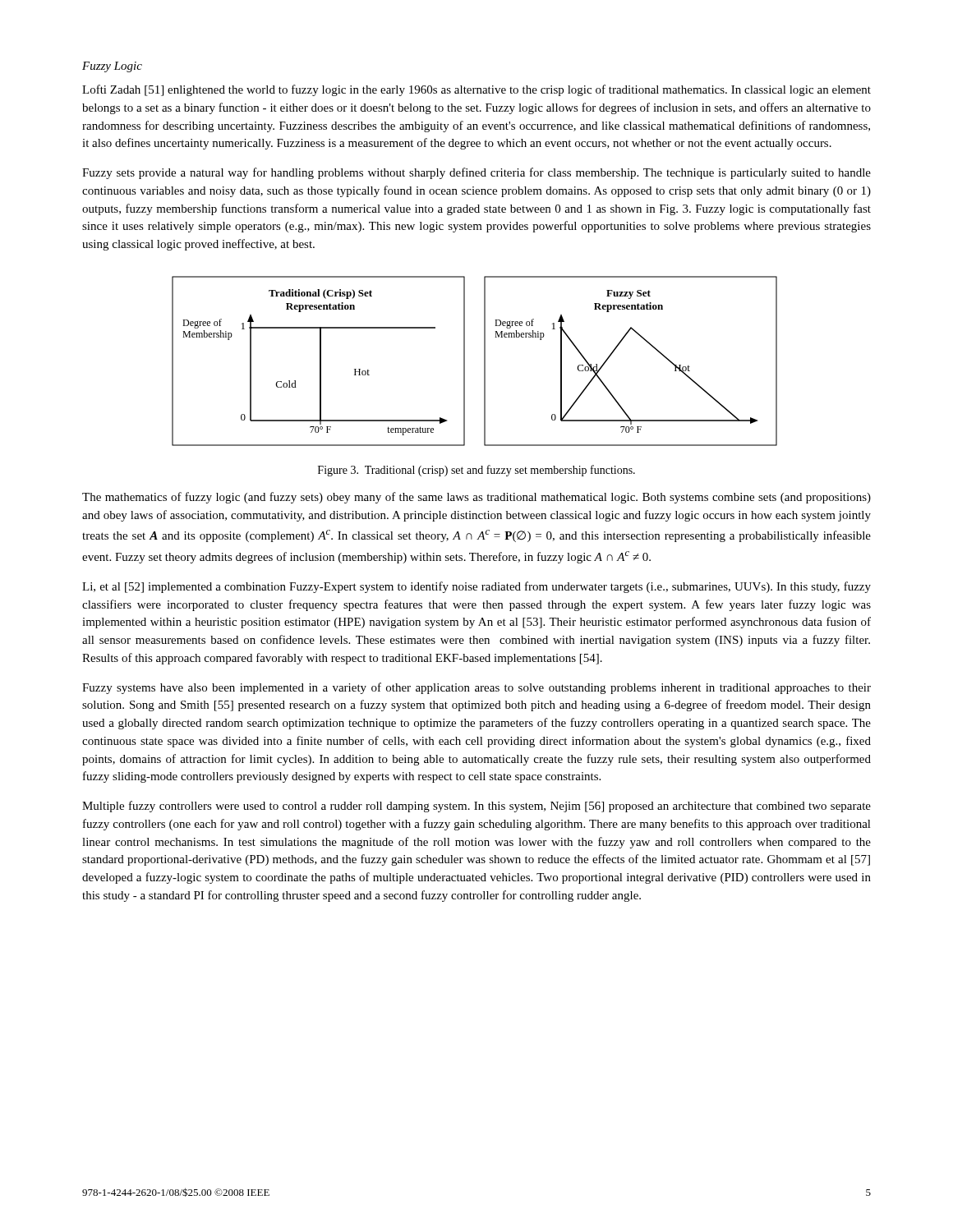
Task: Find "Fuzzy Logic" on this page
Action: pyautogui.click(x=112, y=66)
